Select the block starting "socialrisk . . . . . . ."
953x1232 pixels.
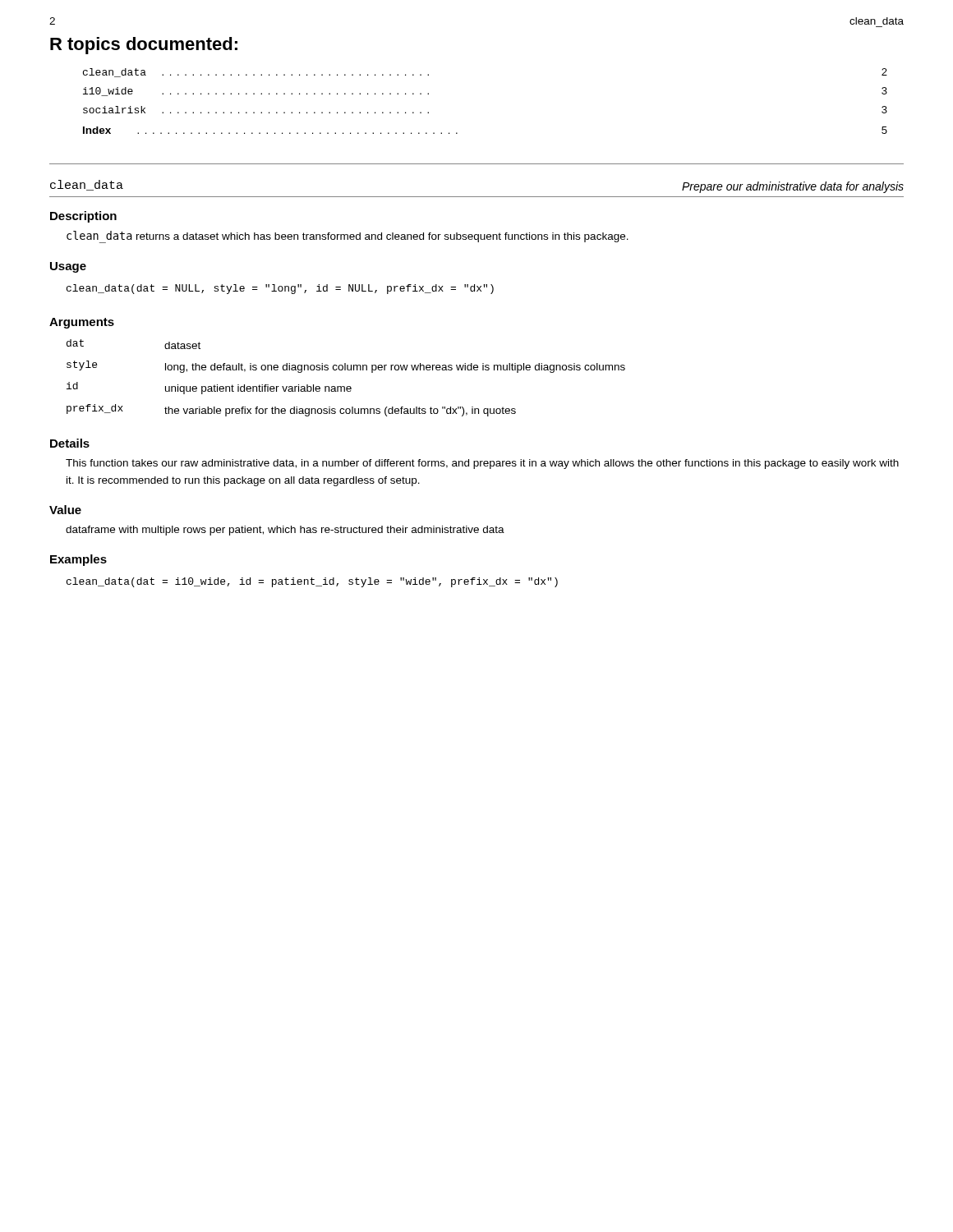click(x=112, y=110)
